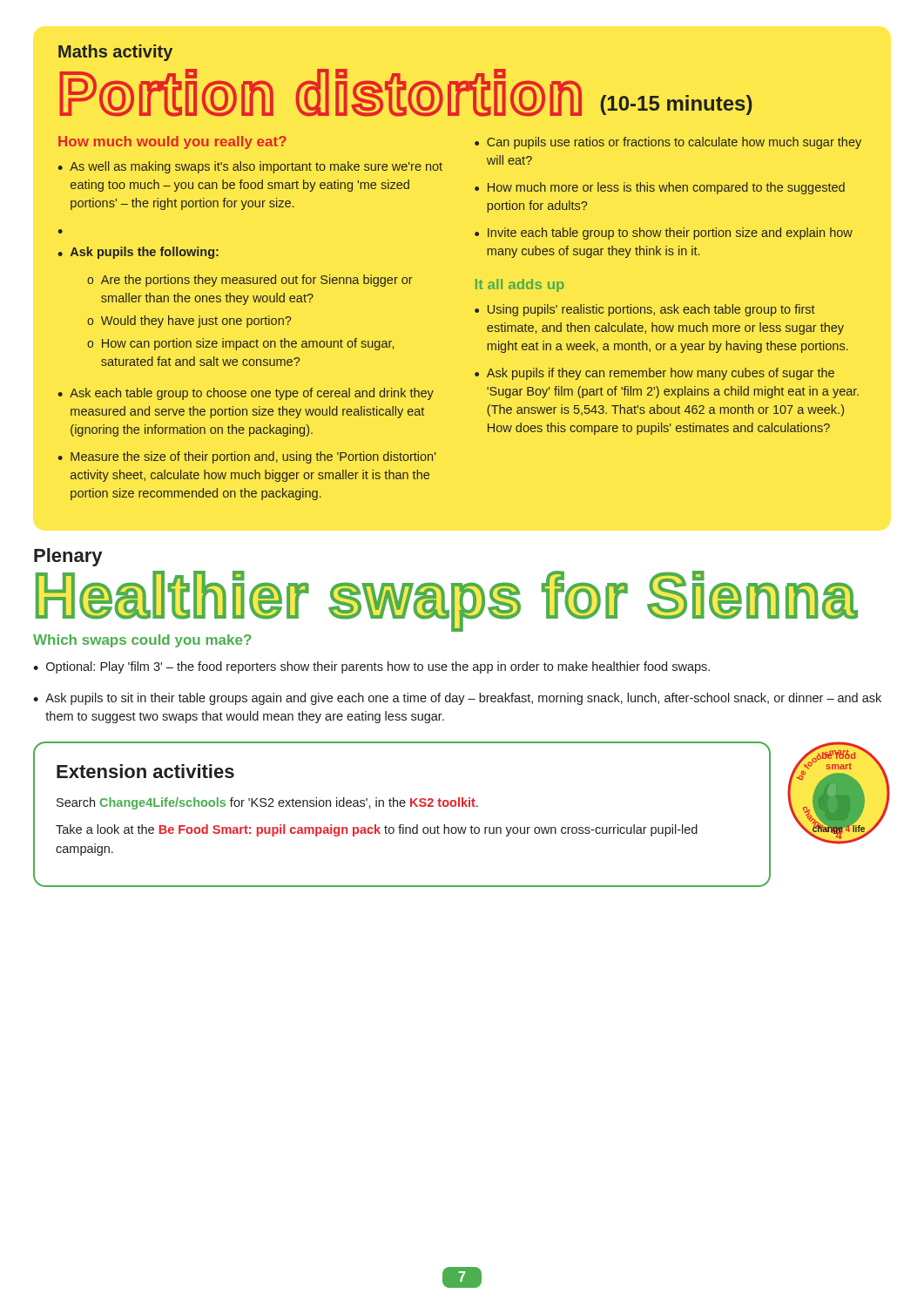The height and width of the screenshot is (1307, 924).
Task: Locate the block starting "As well as making swaps"
Action: click(x=260, y=185)
